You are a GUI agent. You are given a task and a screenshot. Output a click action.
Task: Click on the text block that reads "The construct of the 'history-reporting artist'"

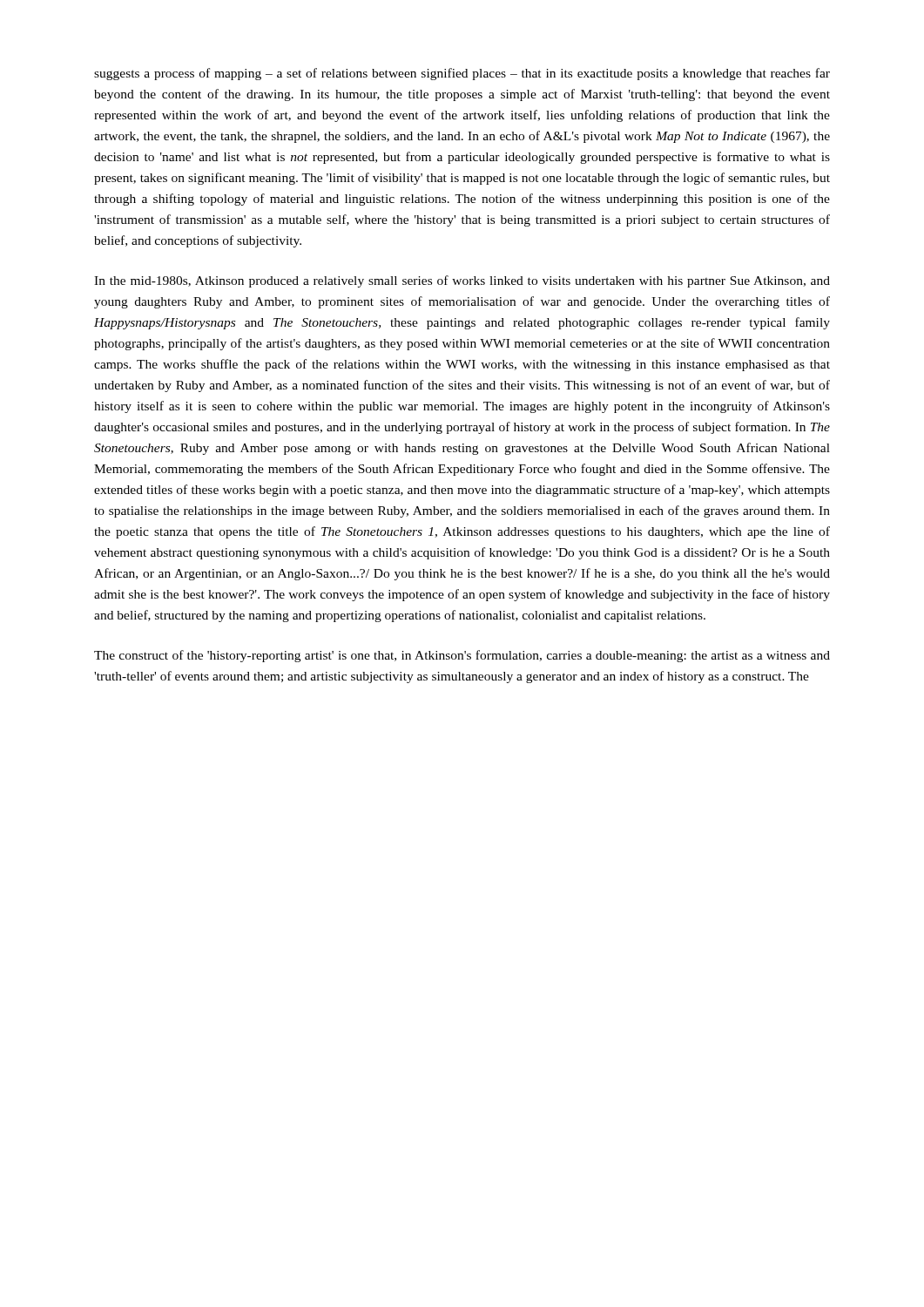[x=462, y=666]
